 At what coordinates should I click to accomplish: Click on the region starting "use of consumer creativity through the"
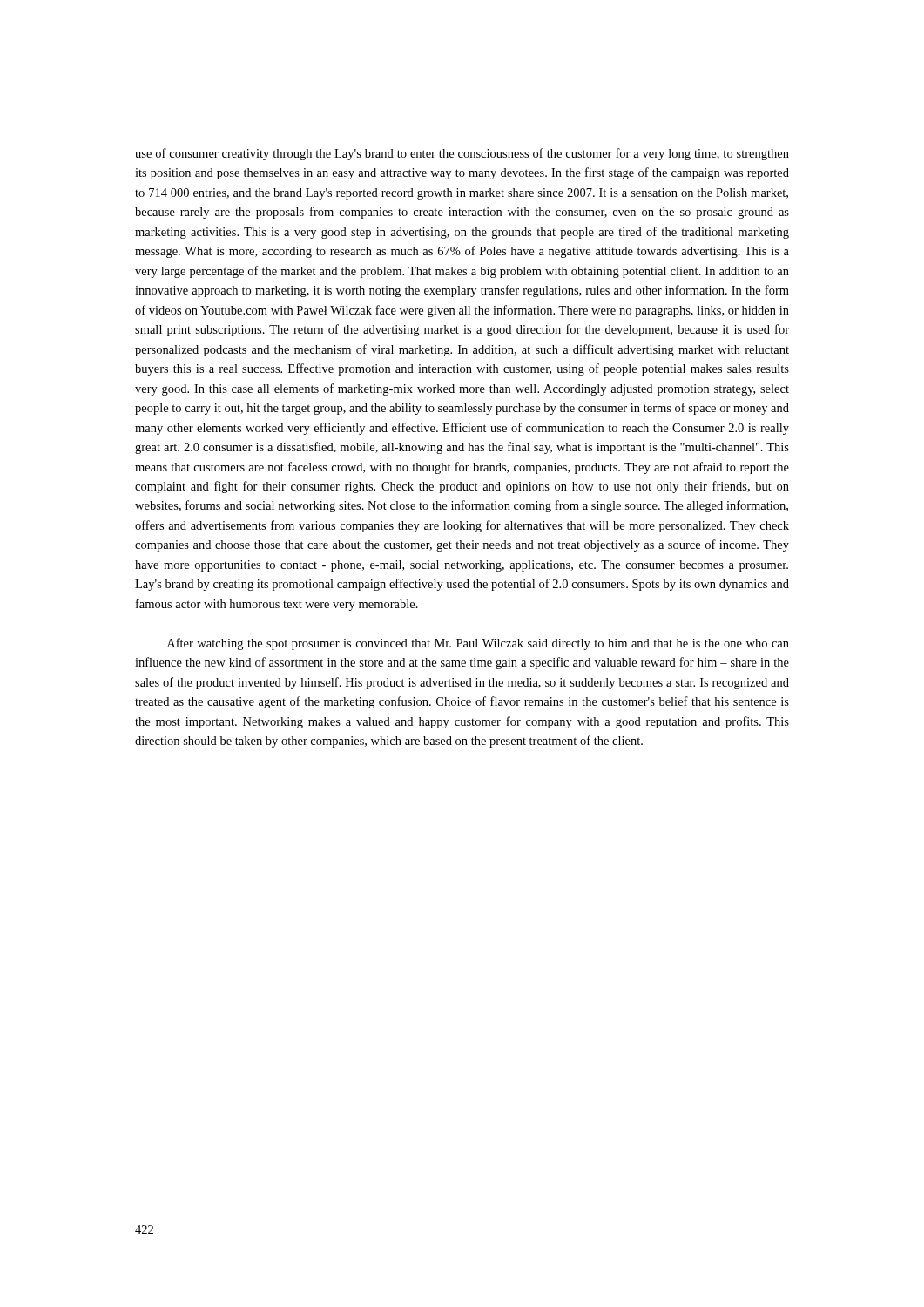(462, 379)
